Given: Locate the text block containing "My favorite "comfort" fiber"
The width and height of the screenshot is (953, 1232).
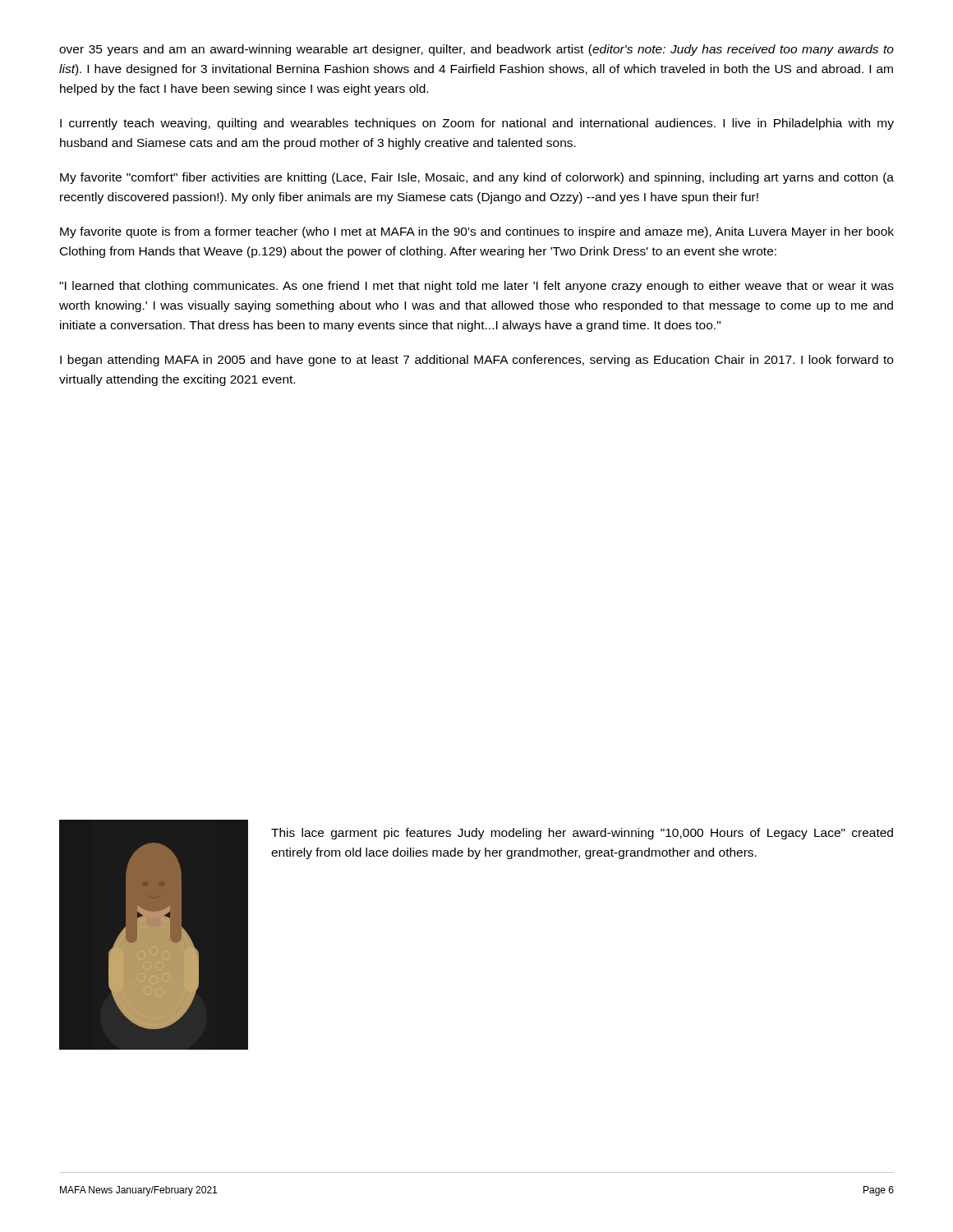Looking at the screenshot, I should click(476, 187).
